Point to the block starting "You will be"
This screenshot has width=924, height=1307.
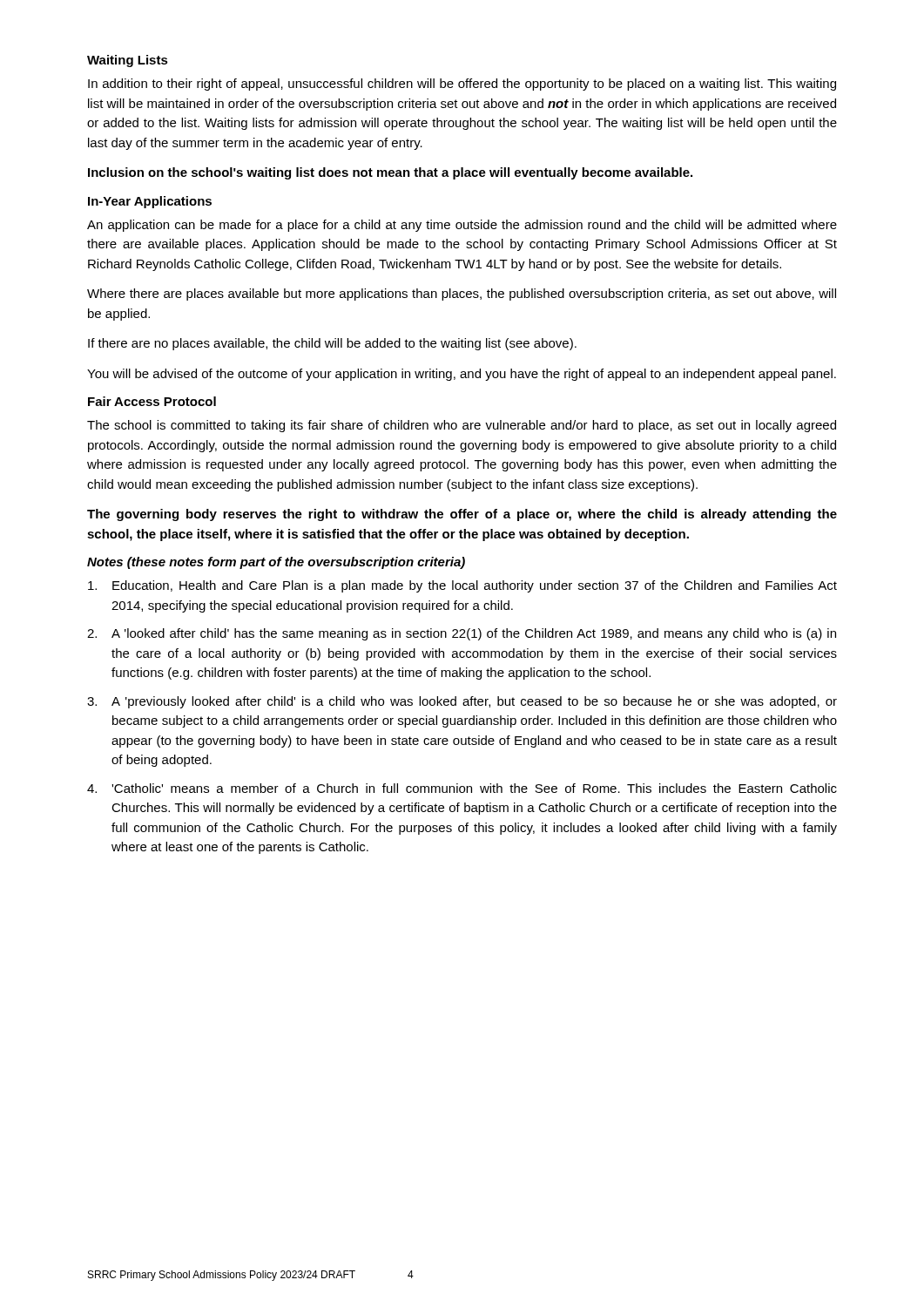(462, 373)
